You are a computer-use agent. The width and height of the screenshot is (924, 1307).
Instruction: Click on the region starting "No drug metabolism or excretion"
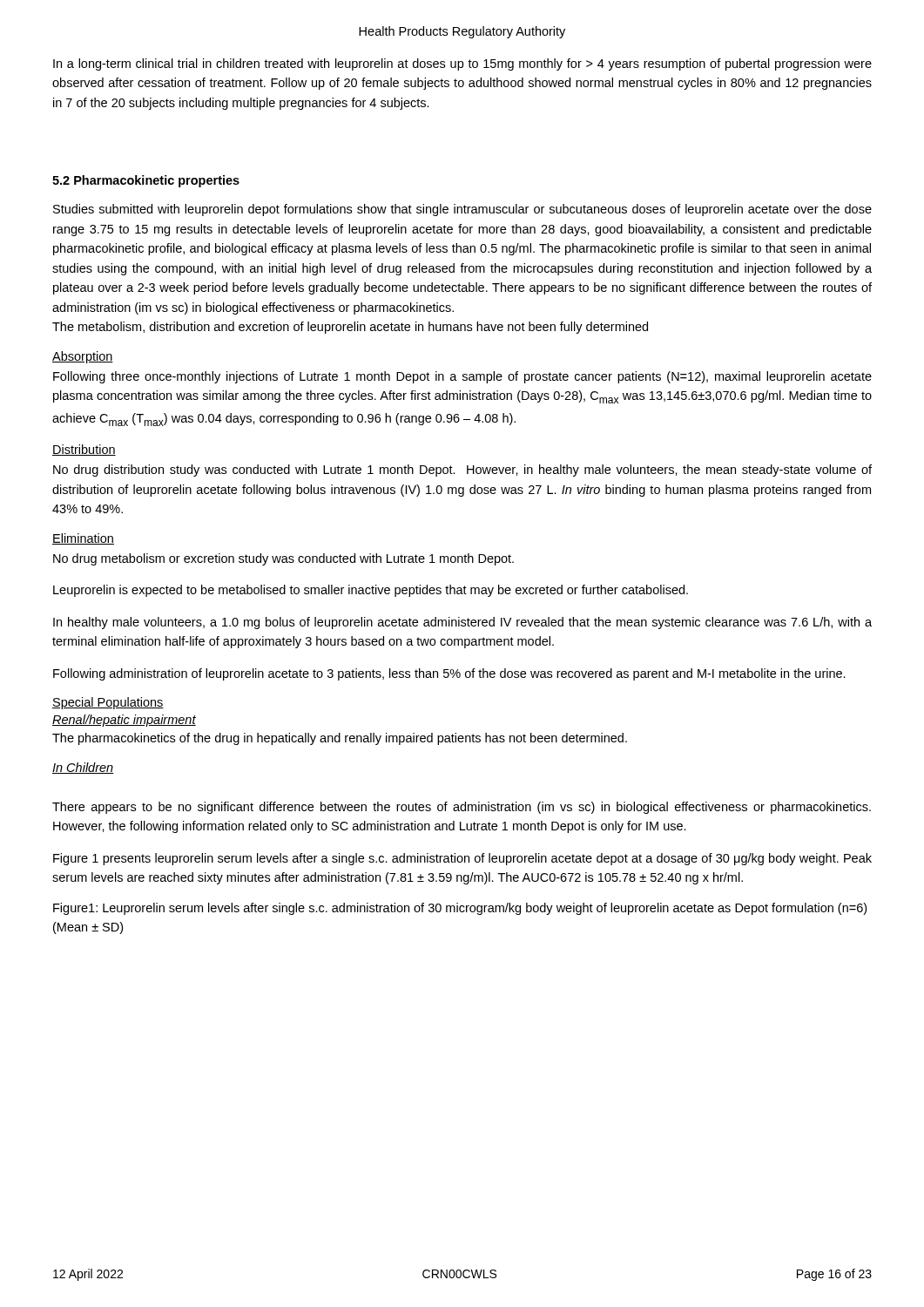pyautogui.click(x=284, y=558)
